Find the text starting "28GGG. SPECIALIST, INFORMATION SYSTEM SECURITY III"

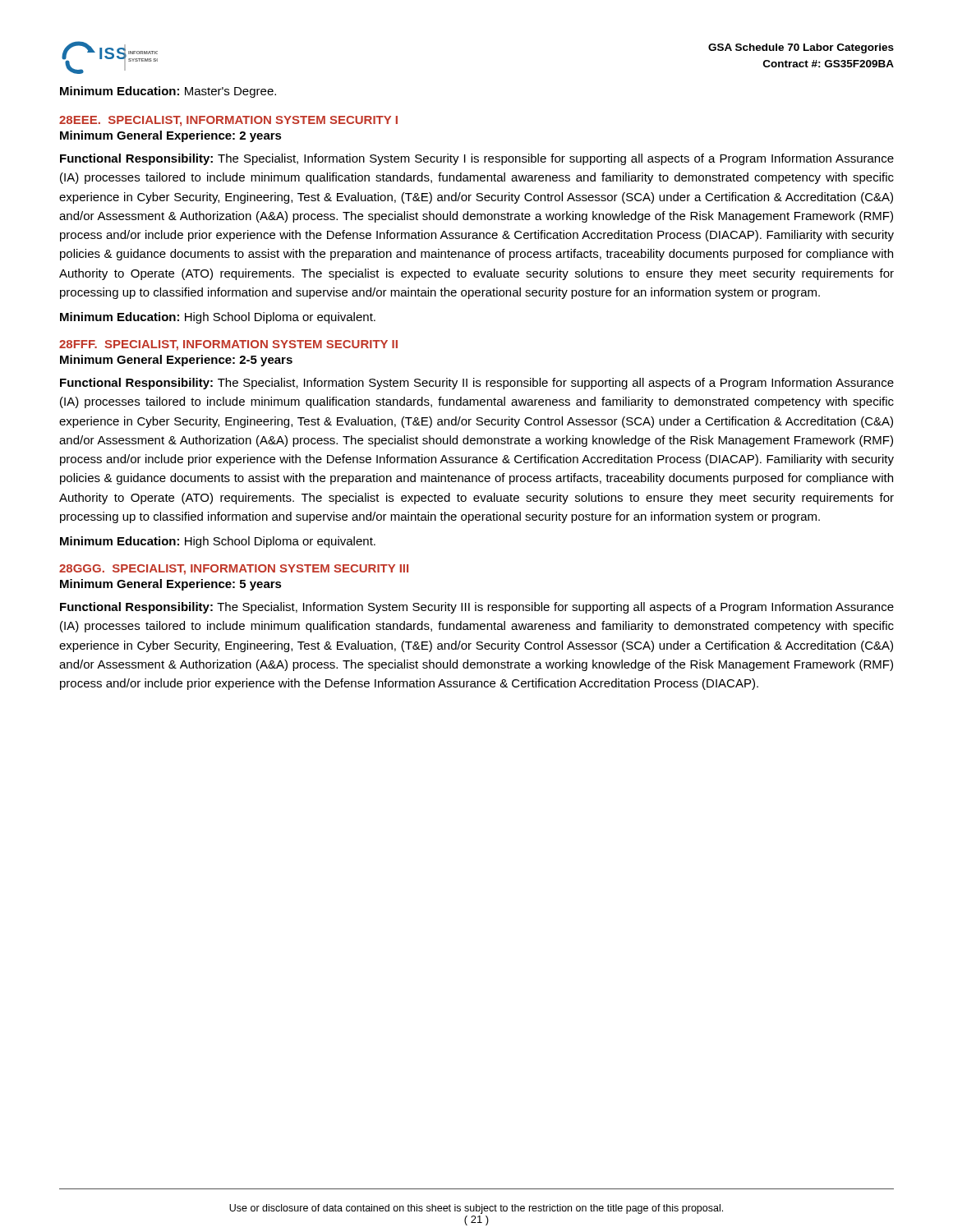tap(234, 568)
